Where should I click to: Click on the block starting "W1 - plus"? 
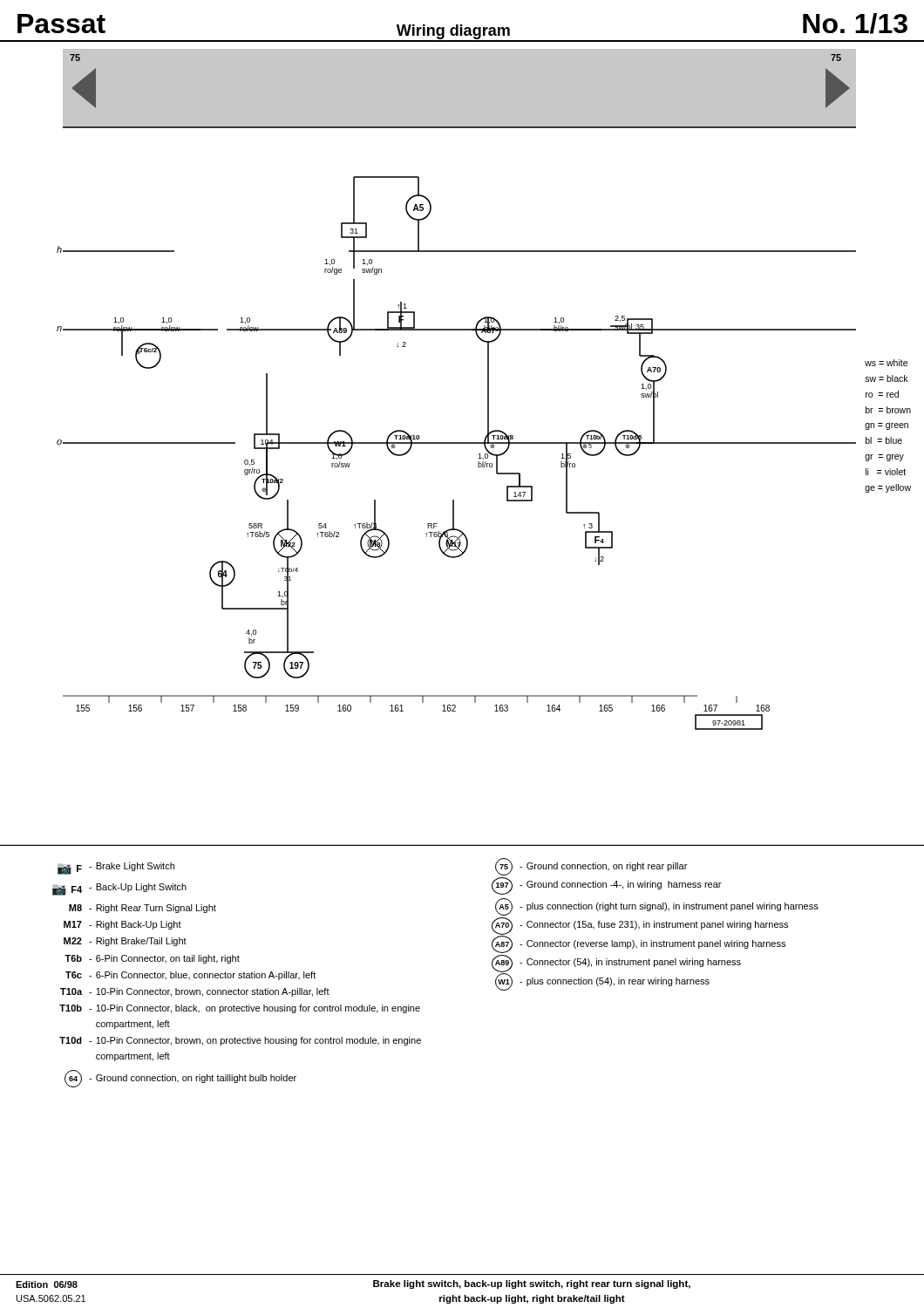(x=677, y=982)
